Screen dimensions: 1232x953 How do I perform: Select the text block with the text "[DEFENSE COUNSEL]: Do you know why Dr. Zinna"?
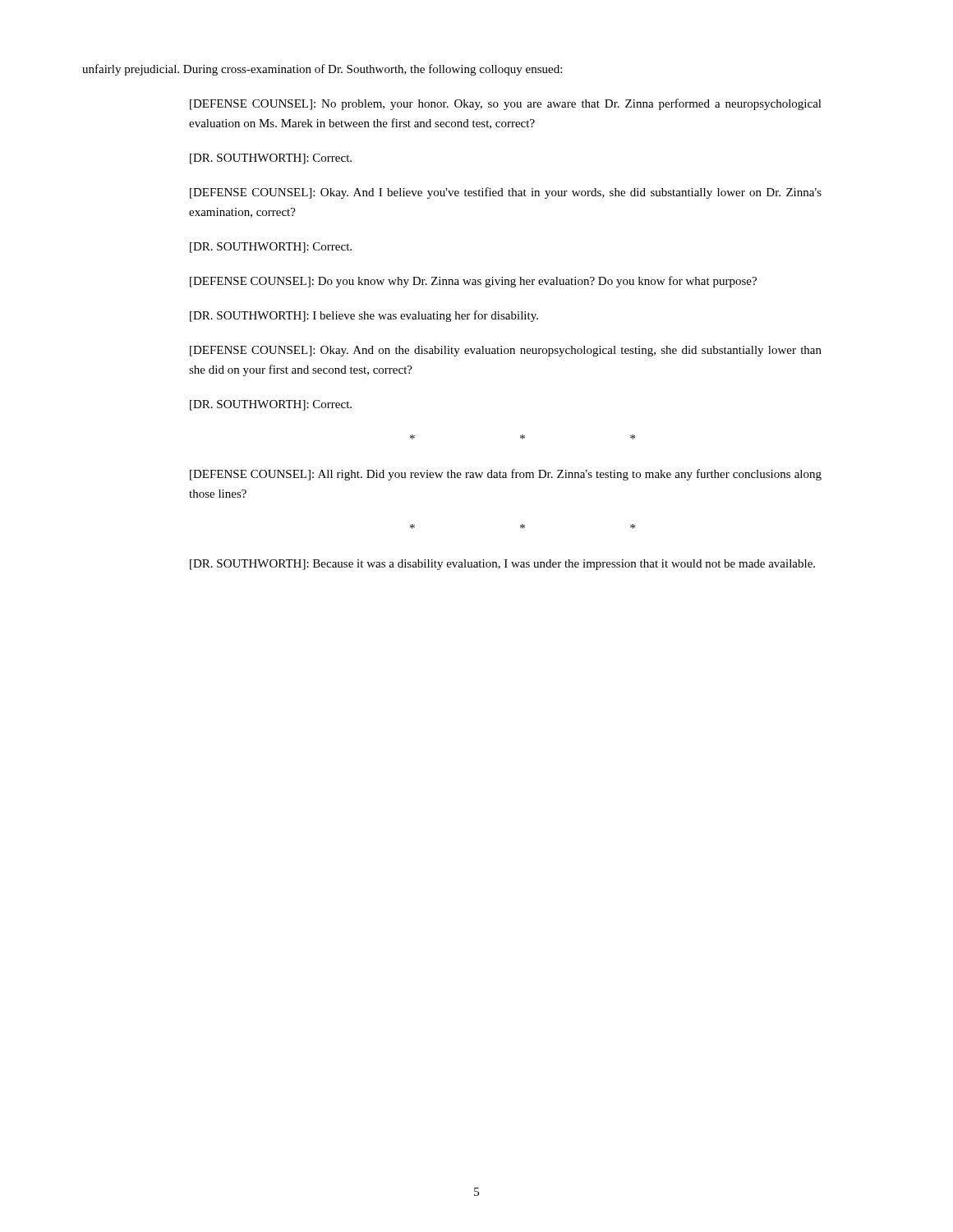(473, 281)
